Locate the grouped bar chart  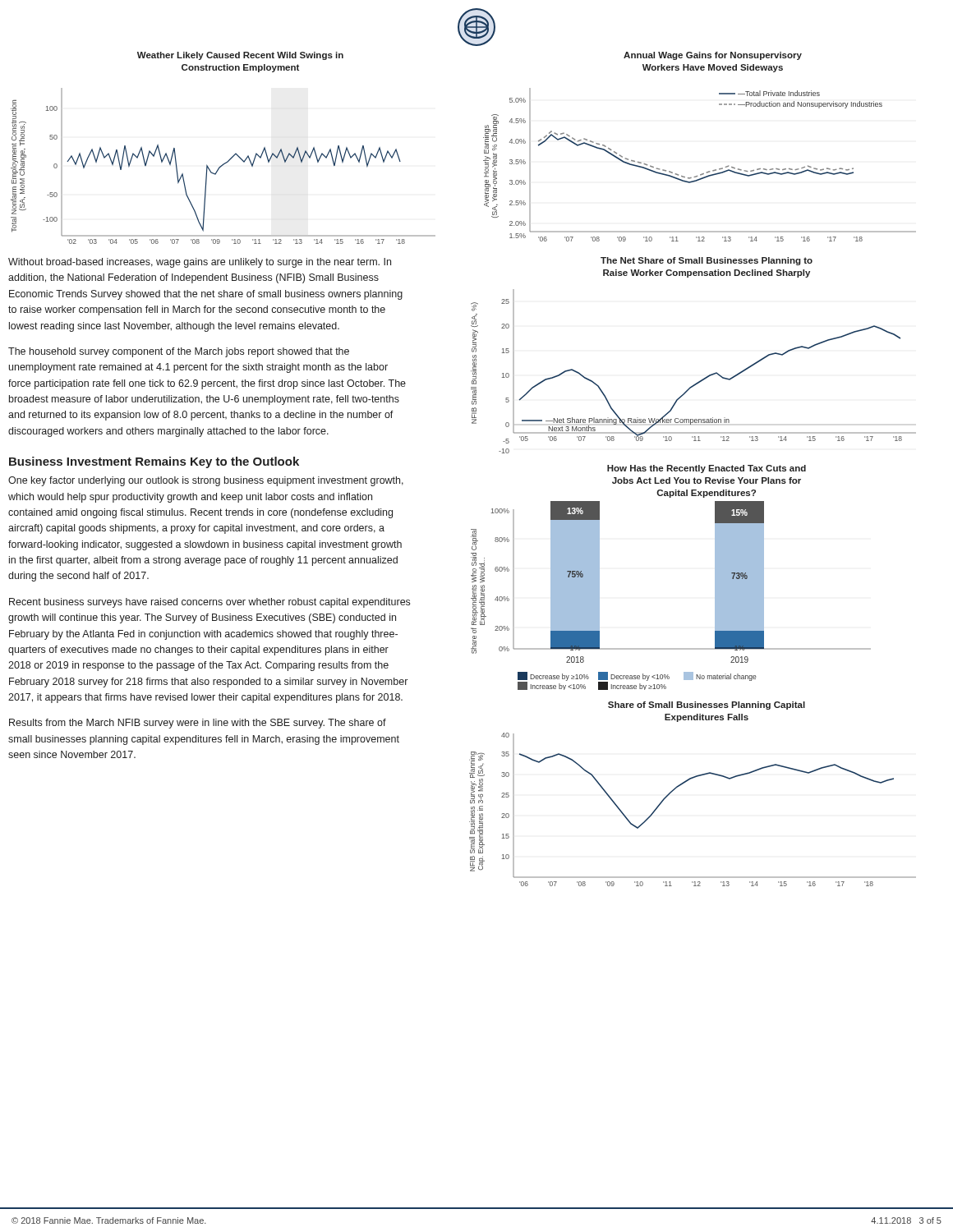pos(707,577)
